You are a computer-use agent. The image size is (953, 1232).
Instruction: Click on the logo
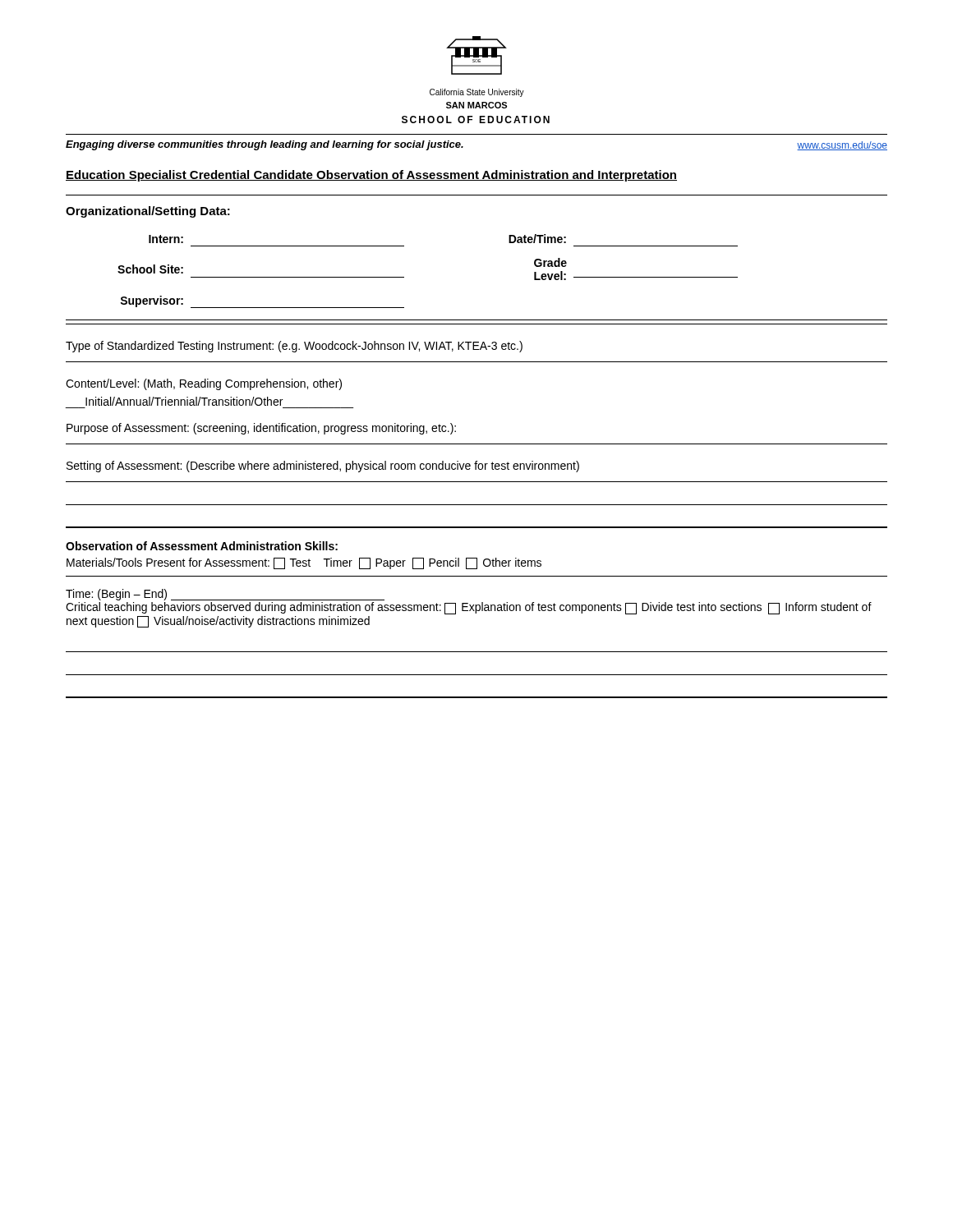pyautogui.click(x=476, y=72)
